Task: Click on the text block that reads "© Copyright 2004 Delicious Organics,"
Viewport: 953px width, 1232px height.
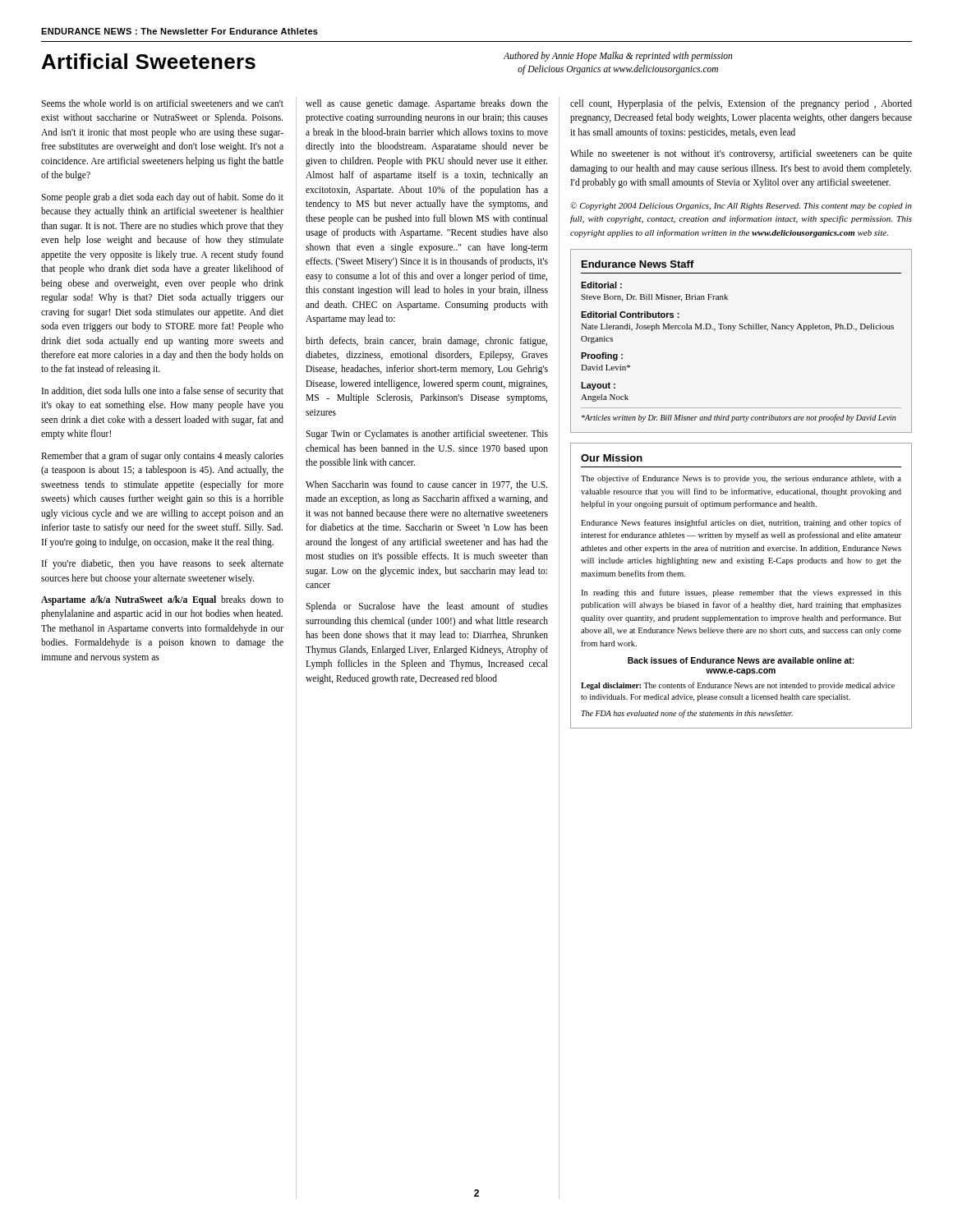Action: [741, 219]
